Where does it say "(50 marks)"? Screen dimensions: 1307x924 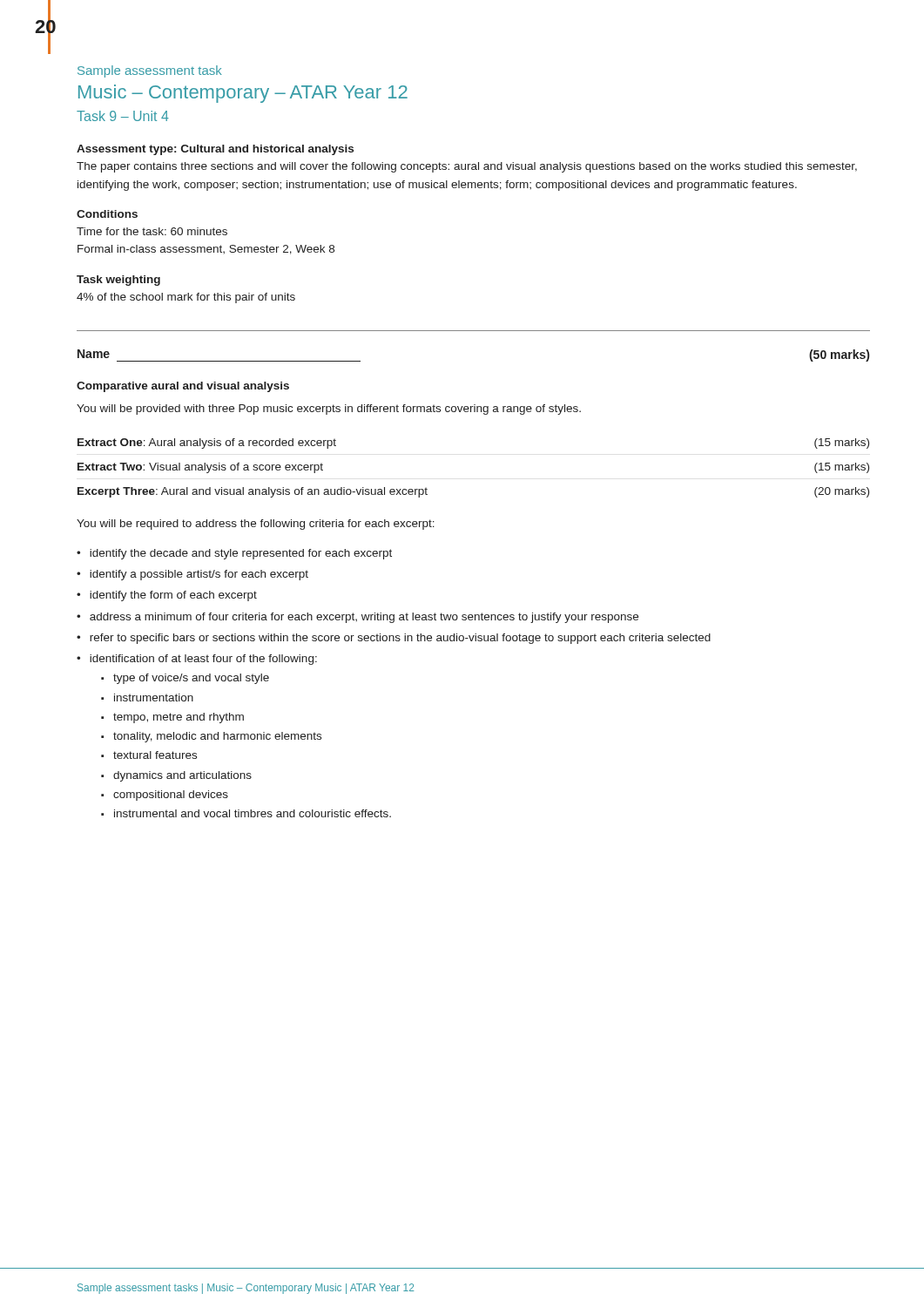pos(840,355)
